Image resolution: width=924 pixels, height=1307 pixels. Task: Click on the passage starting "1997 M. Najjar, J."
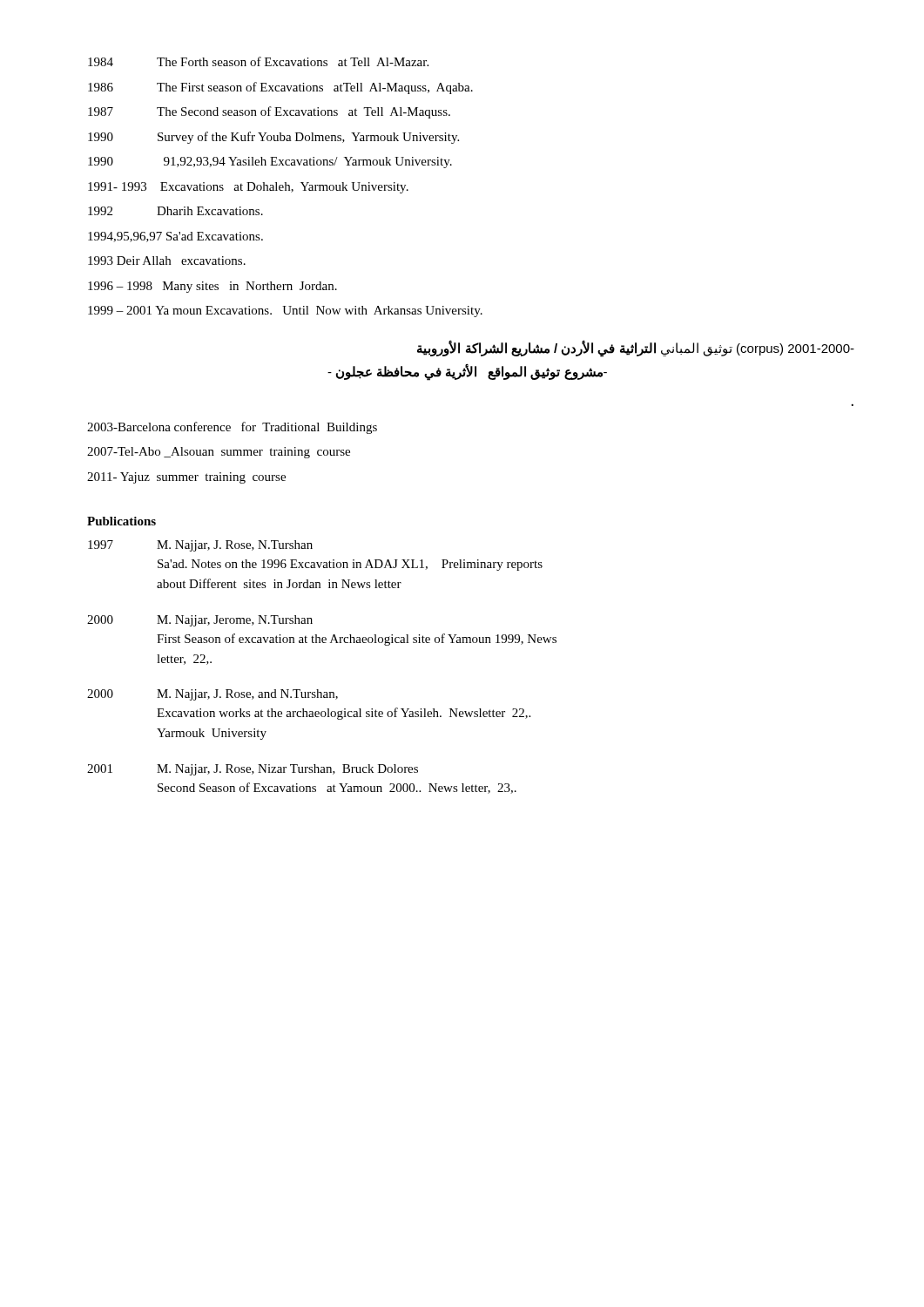[471, 566]
